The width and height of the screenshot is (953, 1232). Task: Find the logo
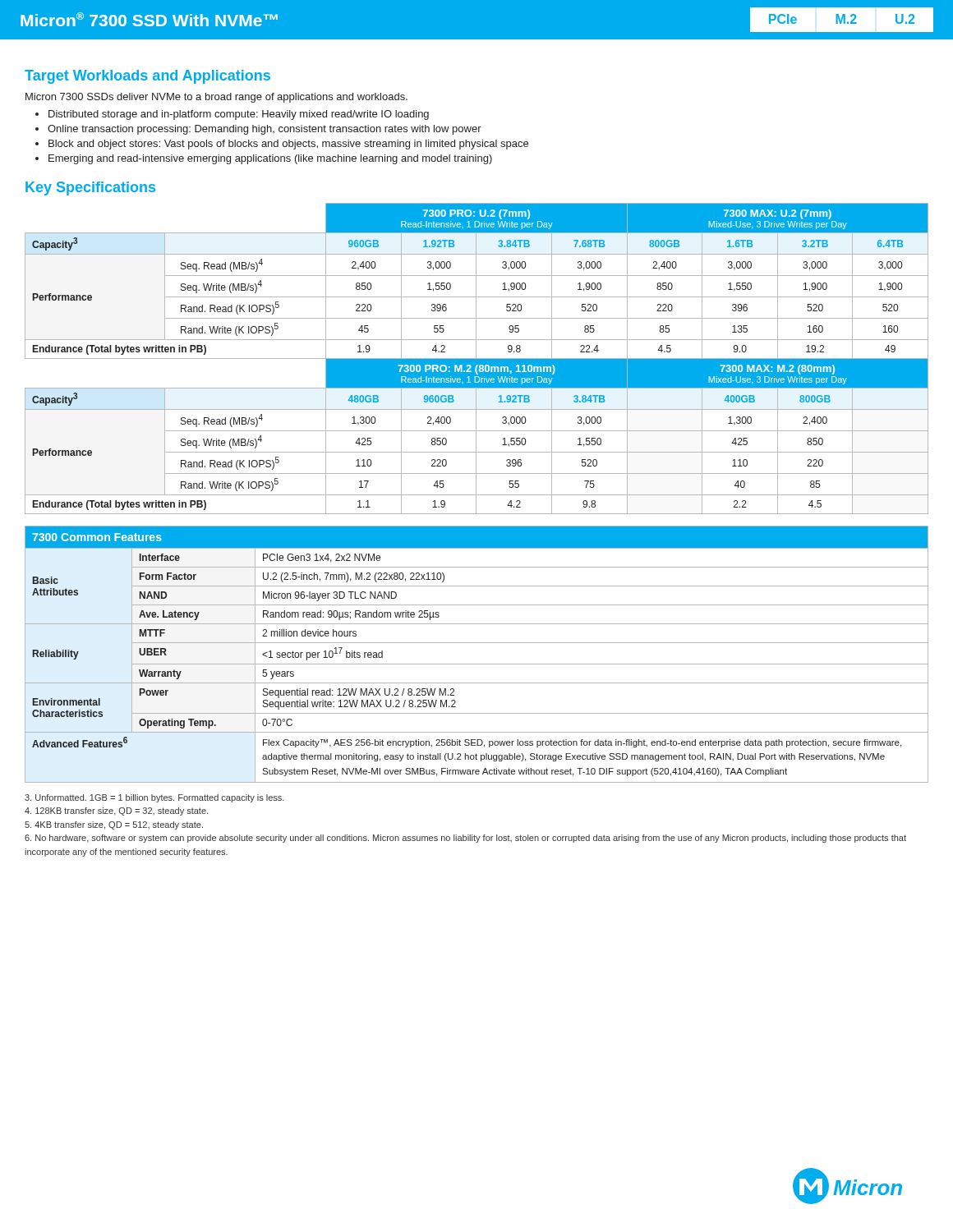click(858, 1187)
